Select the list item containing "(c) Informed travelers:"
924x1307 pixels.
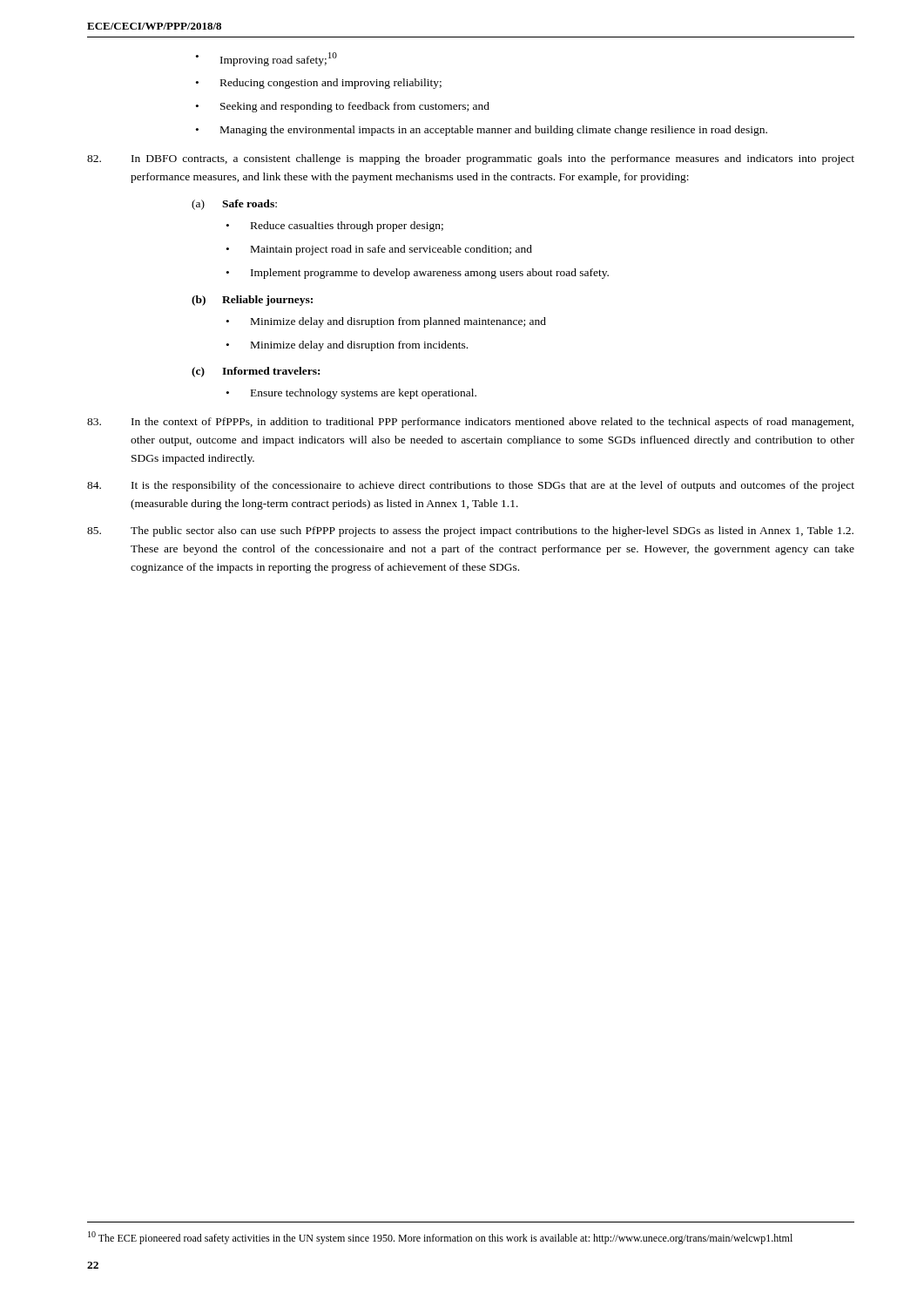point(256,372)
